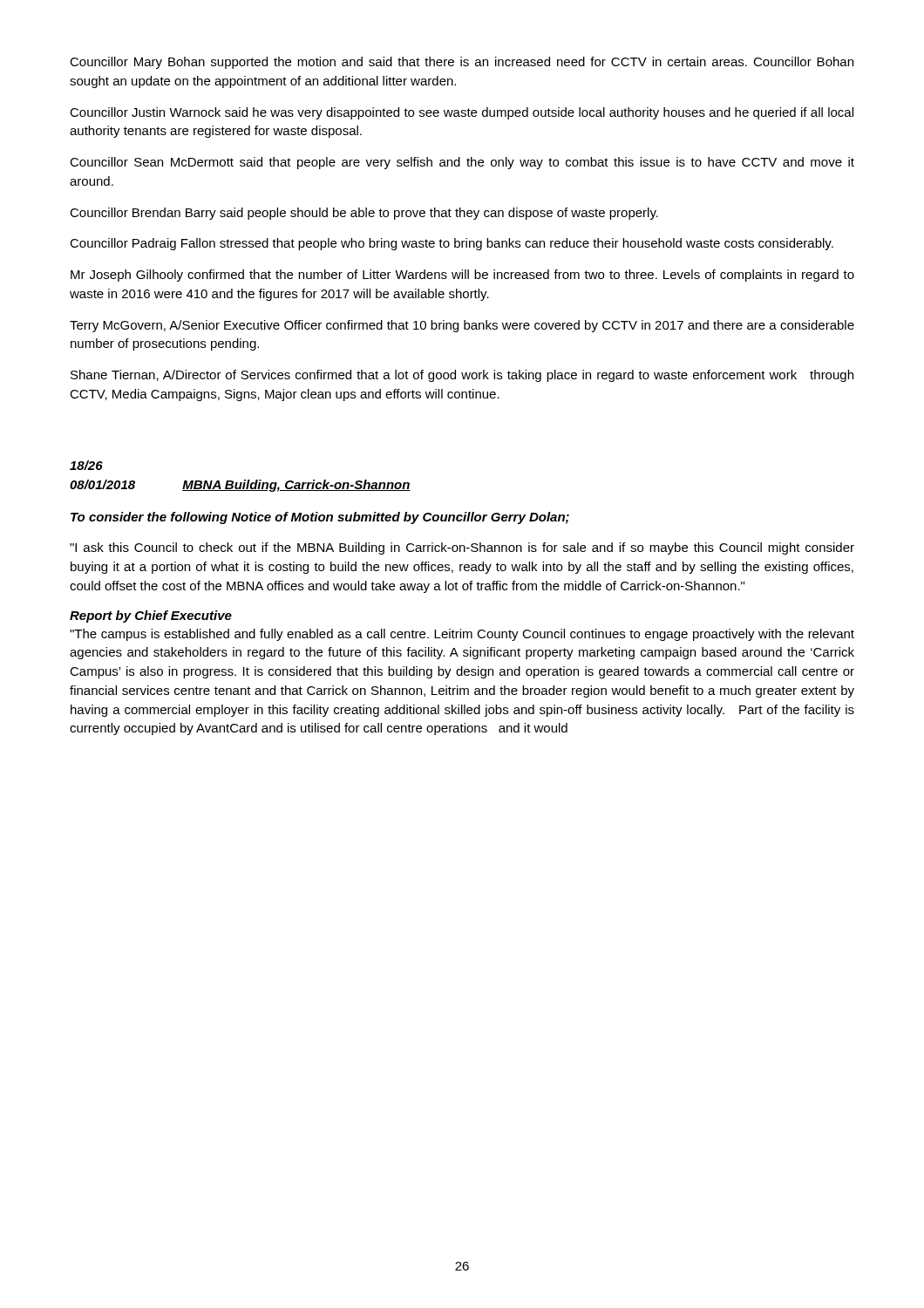The height and width of the screenshot is (1308, 924).
Task: Click on the text block starting "Terry McGovern, A/Senior Executive Officer confirmed"
Action: coord(462,334)
